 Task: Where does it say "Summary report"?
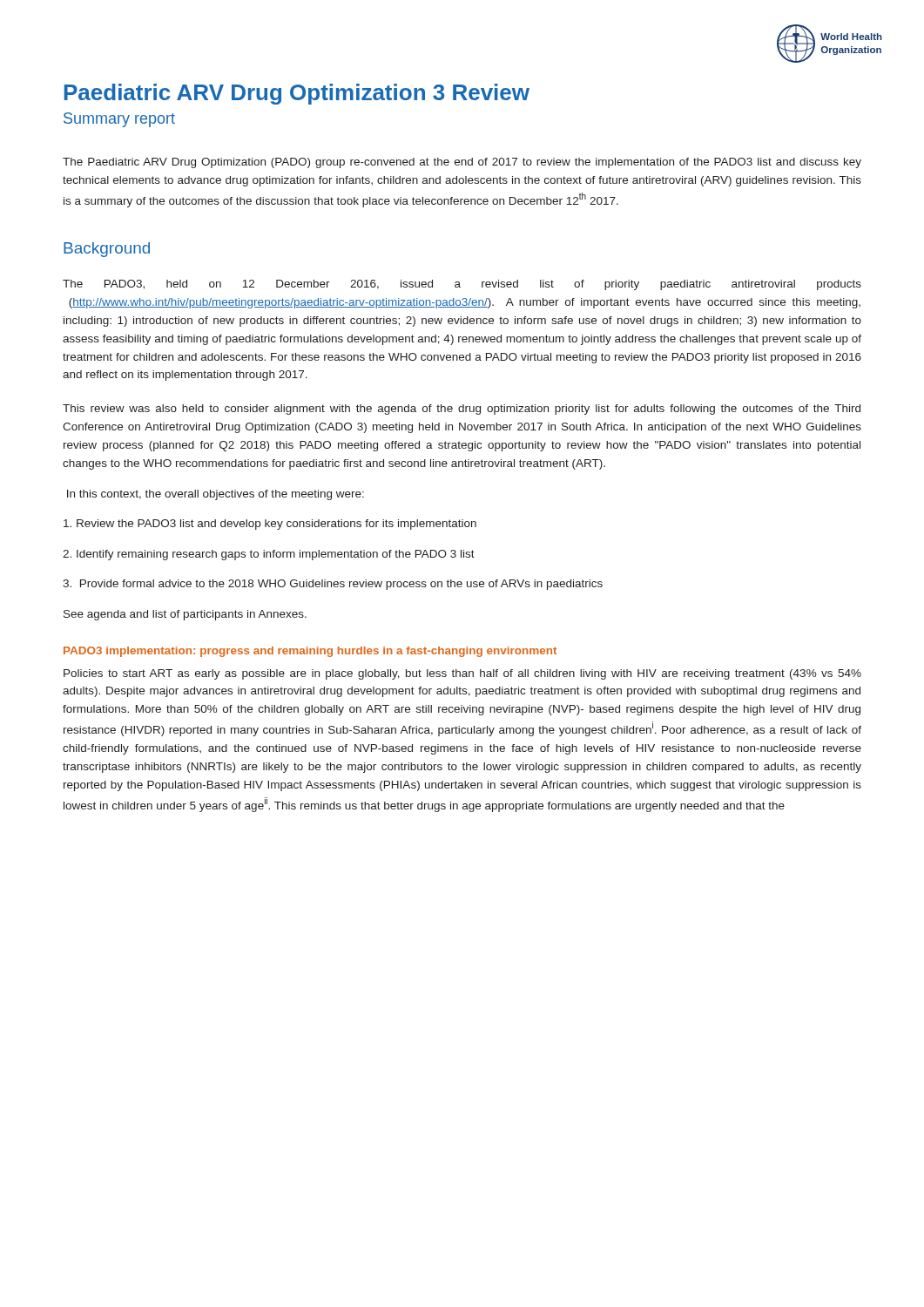pos(119,120)
